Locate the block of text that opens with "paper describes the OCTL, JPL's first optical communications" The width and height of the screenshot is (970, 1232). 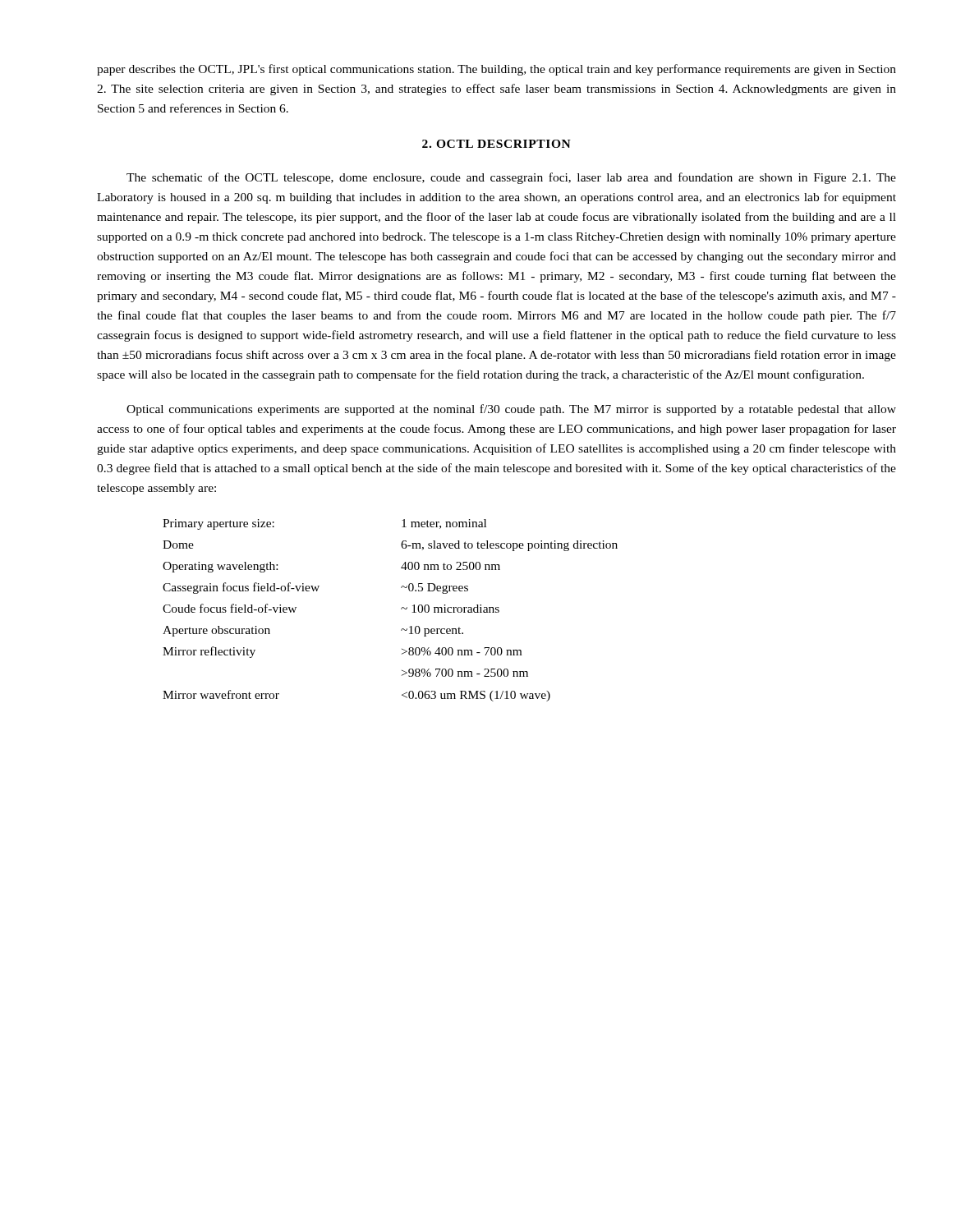coord(496,88)
